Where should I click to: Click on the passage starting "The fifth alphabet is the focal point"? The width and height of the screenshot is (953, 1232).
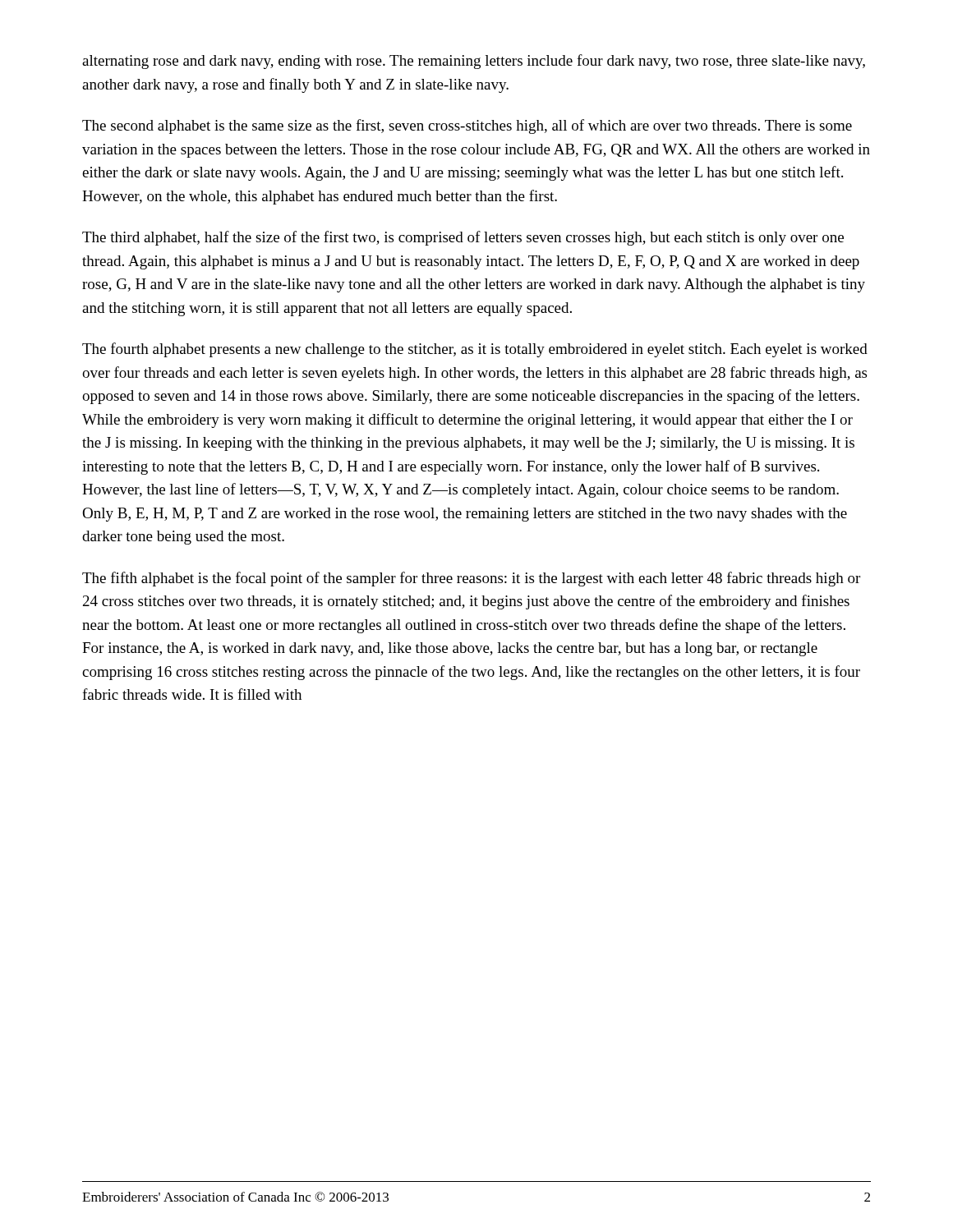pos(471,636)
